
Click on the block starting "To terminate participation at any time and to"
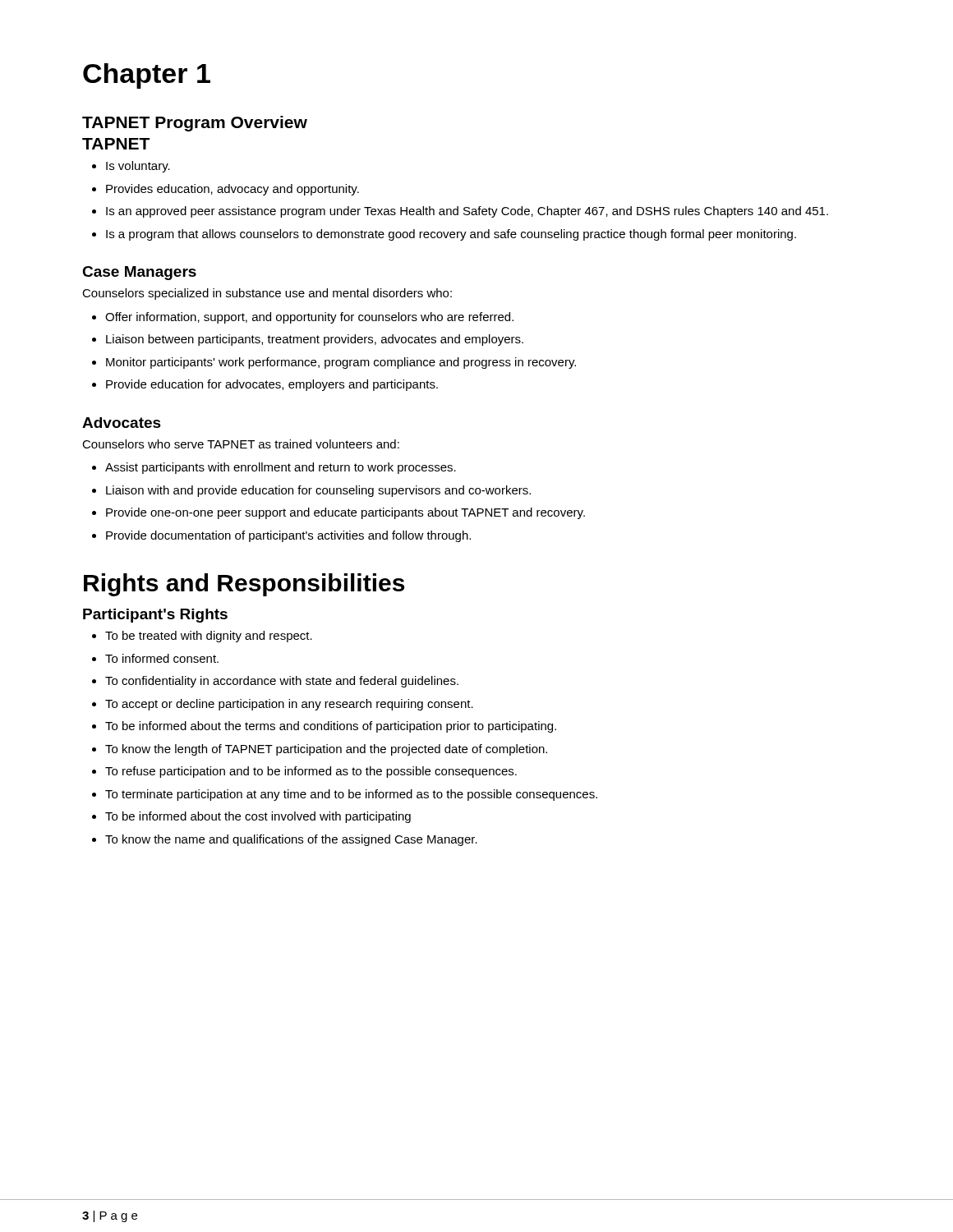[476, 794]
